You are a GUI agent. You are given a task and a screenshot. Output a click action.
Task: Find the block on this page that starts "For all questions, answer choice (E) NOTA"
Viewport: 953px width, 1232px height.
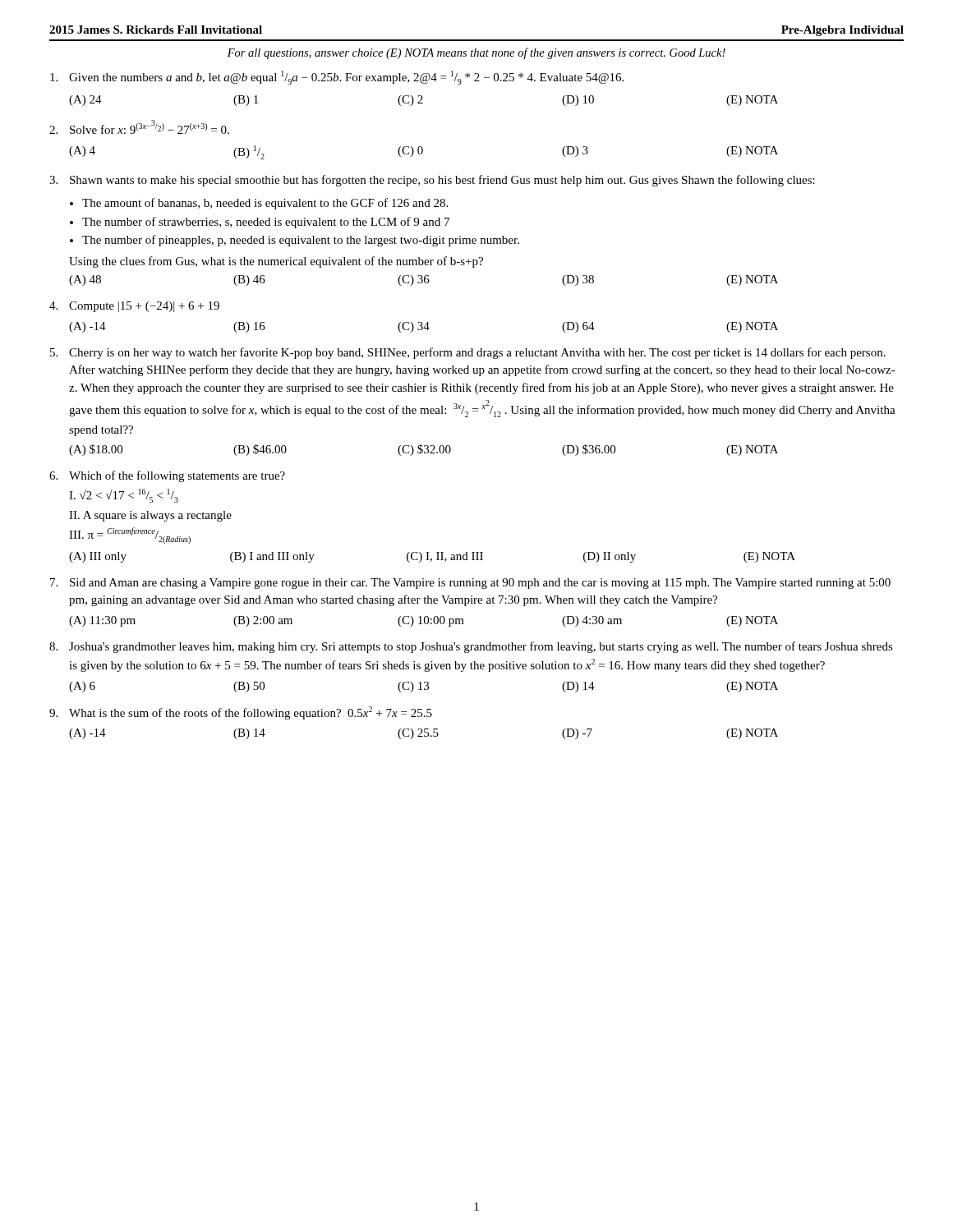tap(476, 53)
